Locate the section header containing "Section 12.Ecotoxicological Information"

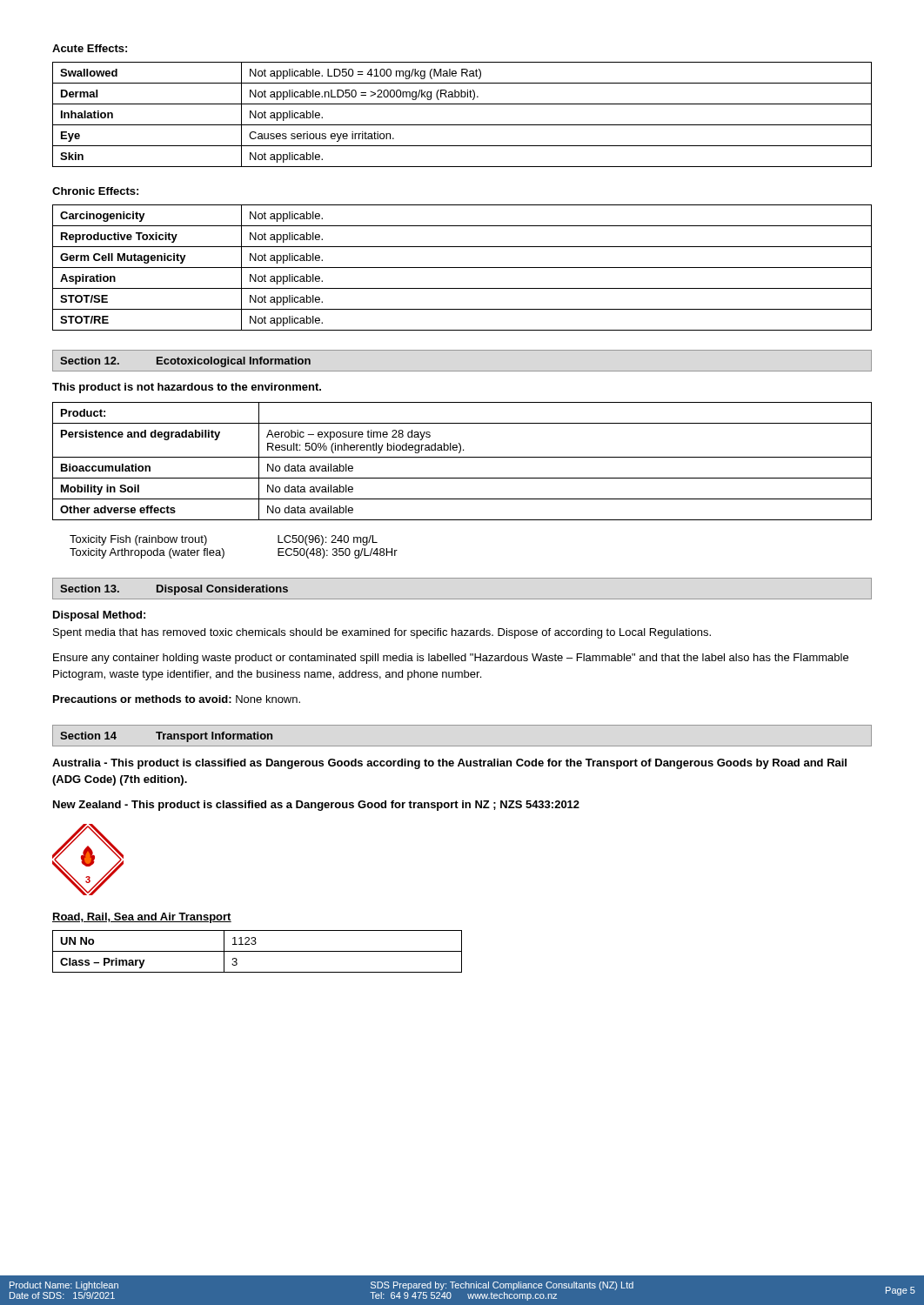tap(462, 361)
